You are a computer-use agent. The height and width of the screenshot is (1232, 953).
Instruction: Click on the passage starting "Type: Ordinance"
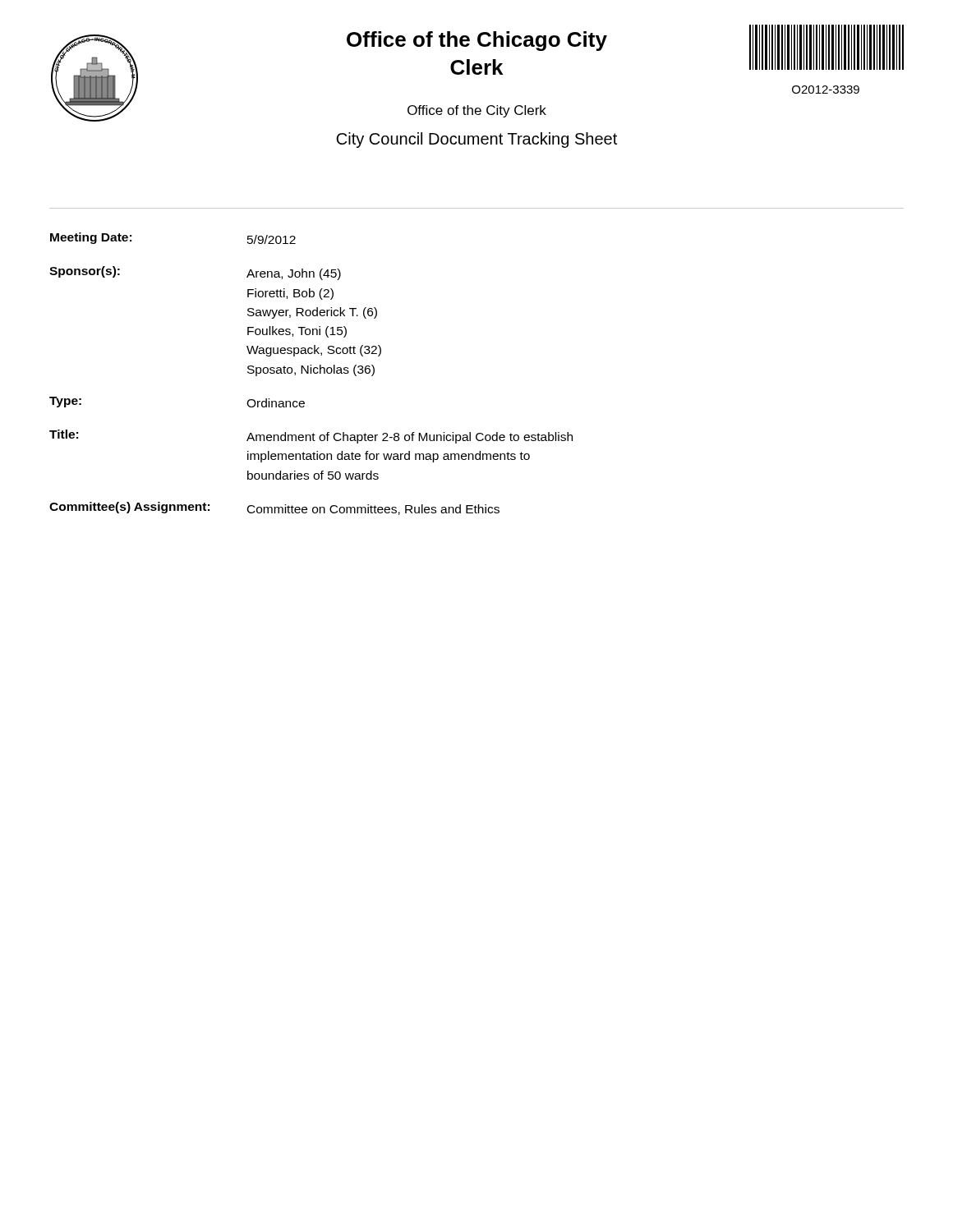[66, 402]
